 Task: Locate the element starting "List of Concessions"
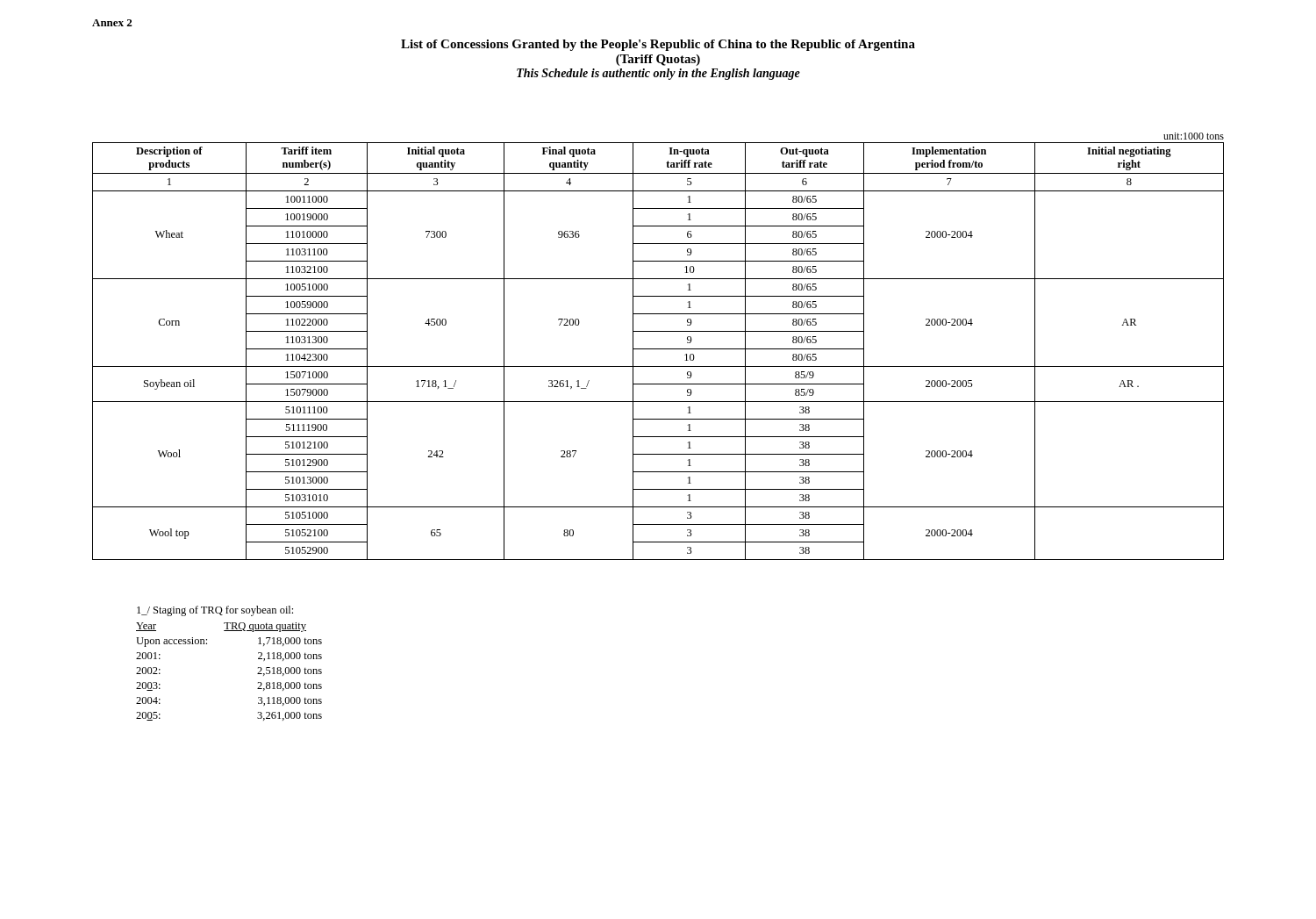[x=658, y=59]
